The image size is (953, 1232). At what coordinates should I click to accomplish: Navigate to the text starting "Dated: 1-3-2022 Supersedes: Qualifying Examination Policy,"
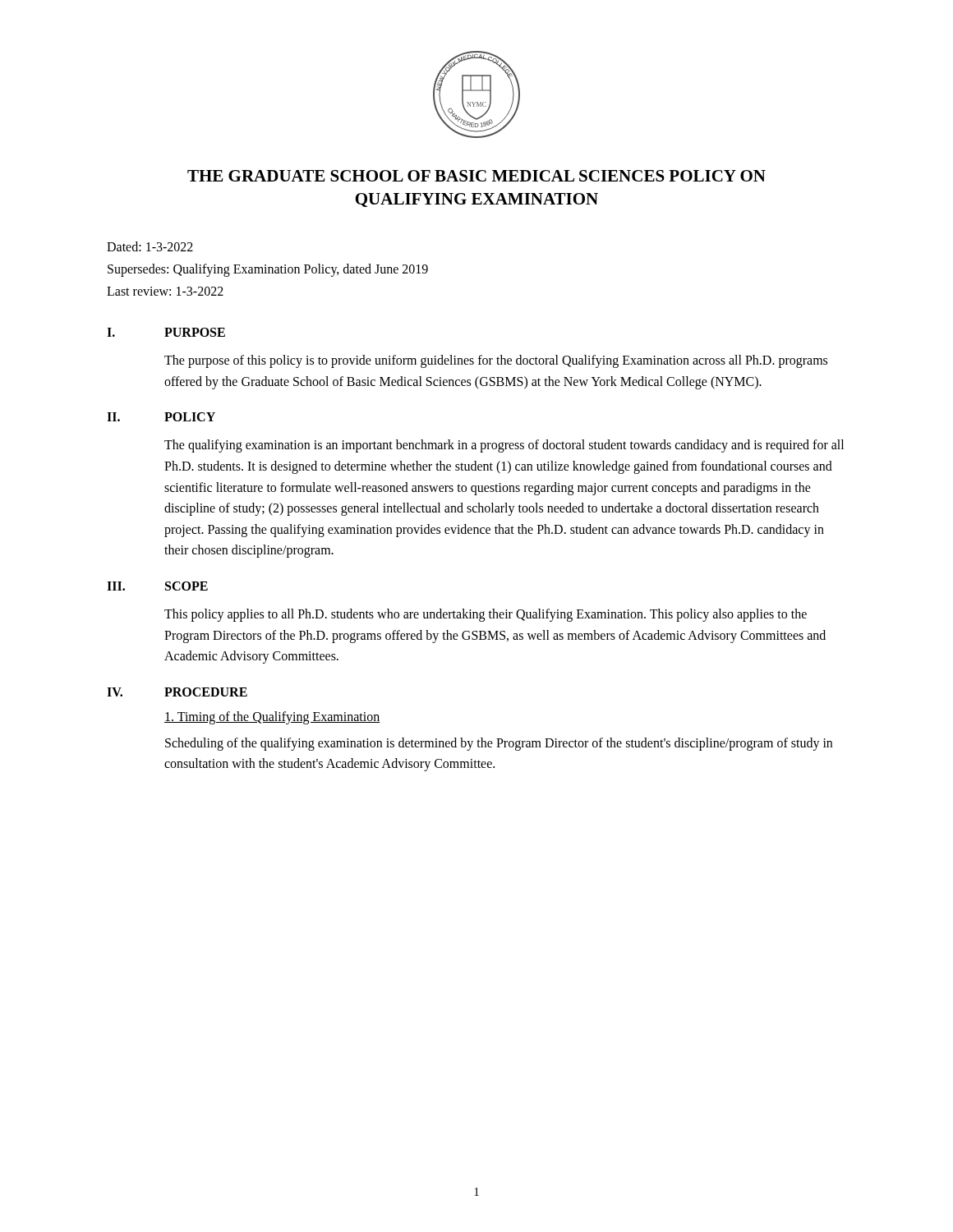point(268,269)
